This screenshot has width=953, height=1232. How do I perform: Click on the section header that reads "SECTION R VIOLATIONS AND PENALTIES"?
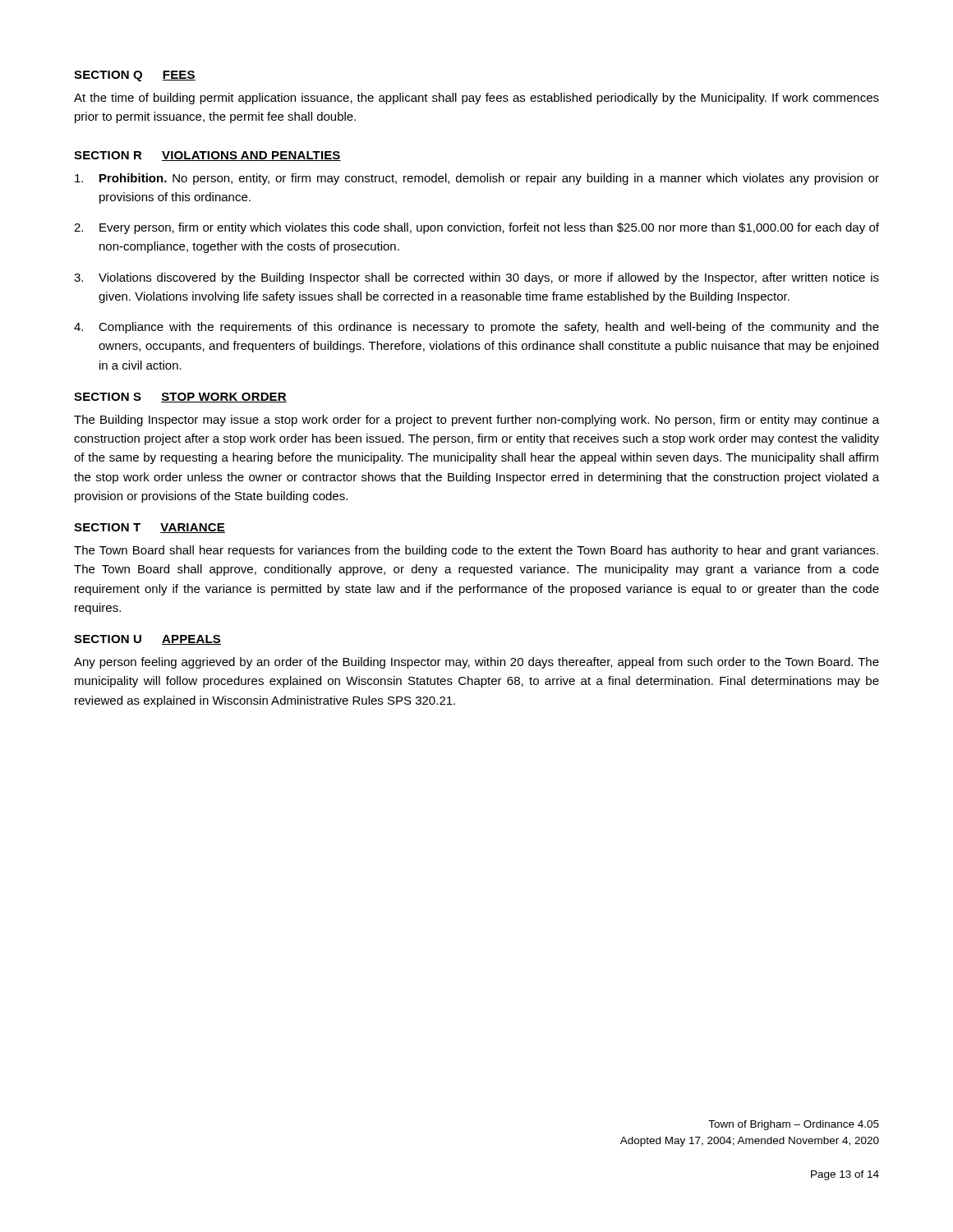[x=207, y=154]
